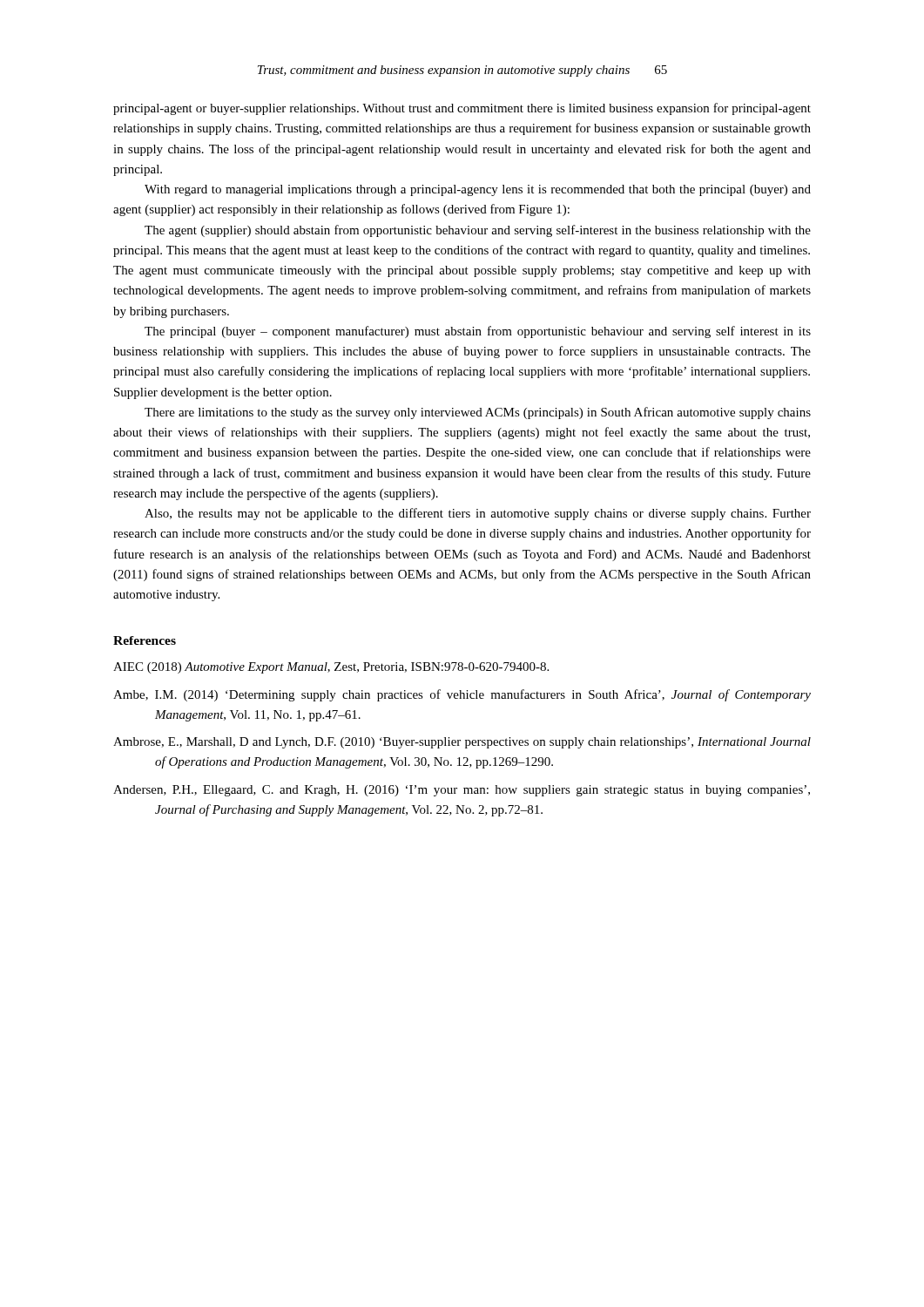Select the text block containing "With regard to"
This screenshot has width=924, height=1307.
[x=462, y=200]
